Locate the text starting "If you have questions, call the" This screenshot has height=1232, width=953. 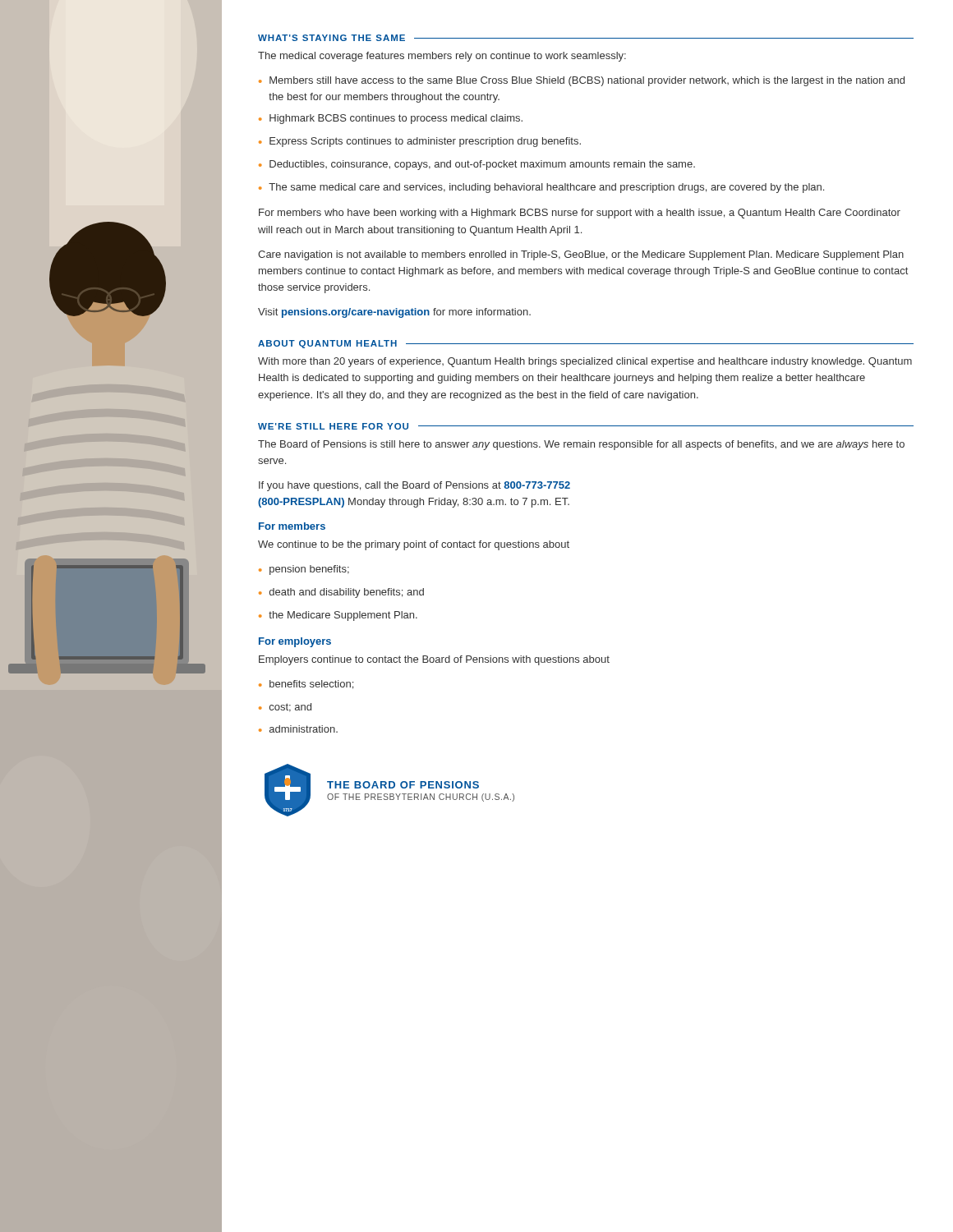click(x=414, y=493)
